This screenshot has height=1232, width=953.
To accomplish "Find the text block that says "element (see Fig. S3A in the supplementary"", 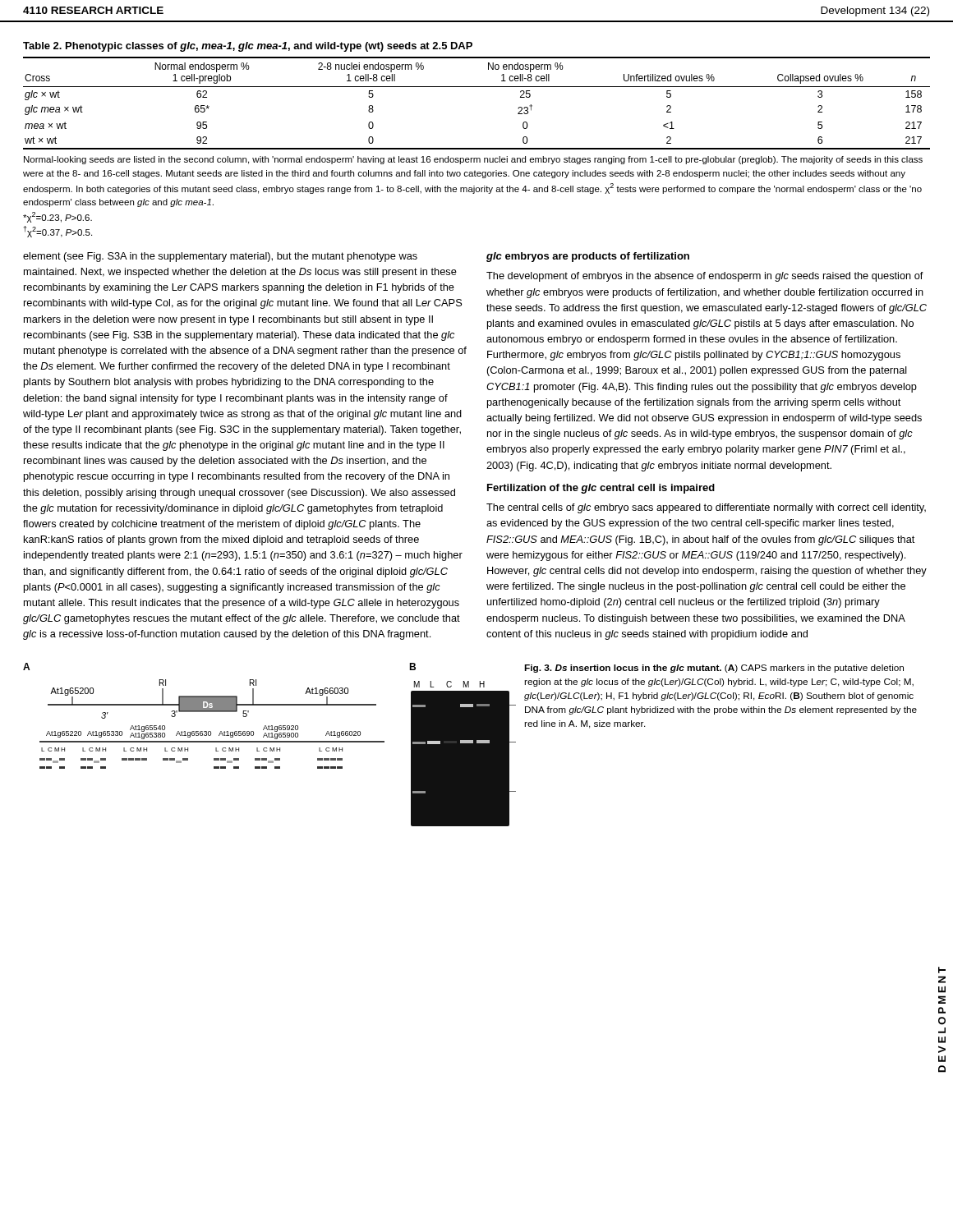I will pyautogui.click(x=245, y=445).
